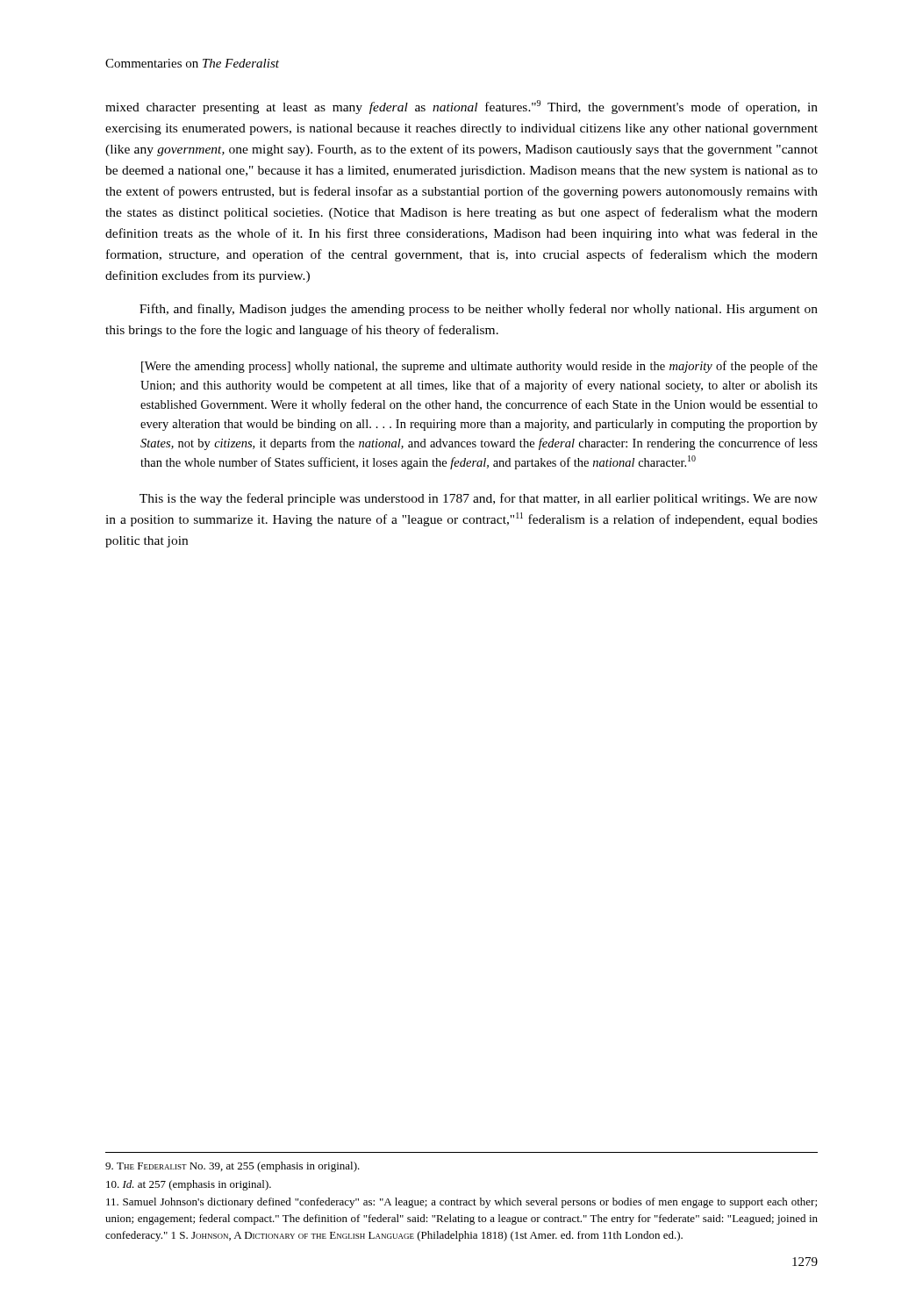Point to the passage starting "The Federalist No. 39, at 255 (emphasis in"

pyautogui.click(x=233, y=1167)
